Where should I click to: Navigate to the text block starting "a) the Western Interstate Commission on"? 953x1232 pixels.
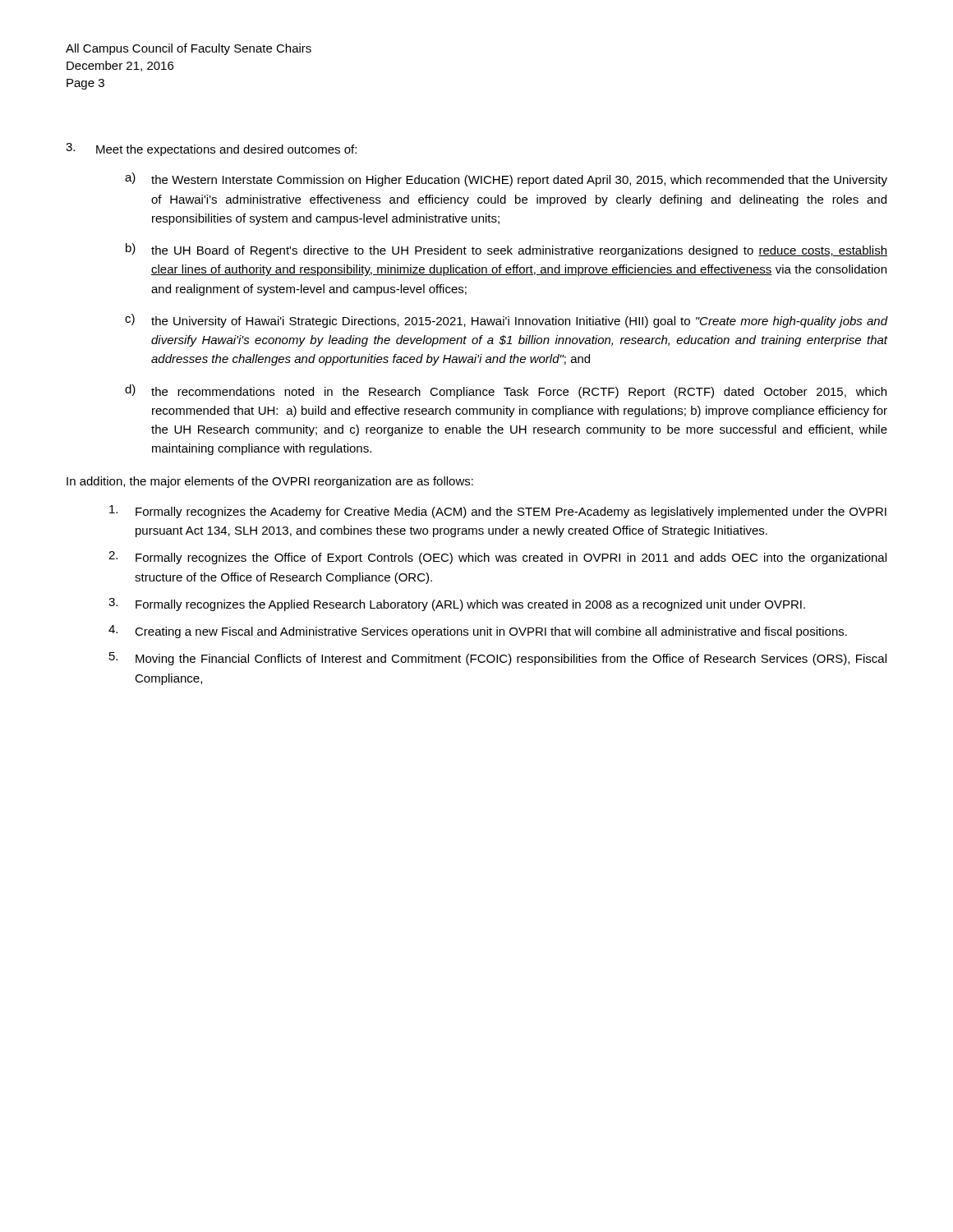[x=506, y=199]
